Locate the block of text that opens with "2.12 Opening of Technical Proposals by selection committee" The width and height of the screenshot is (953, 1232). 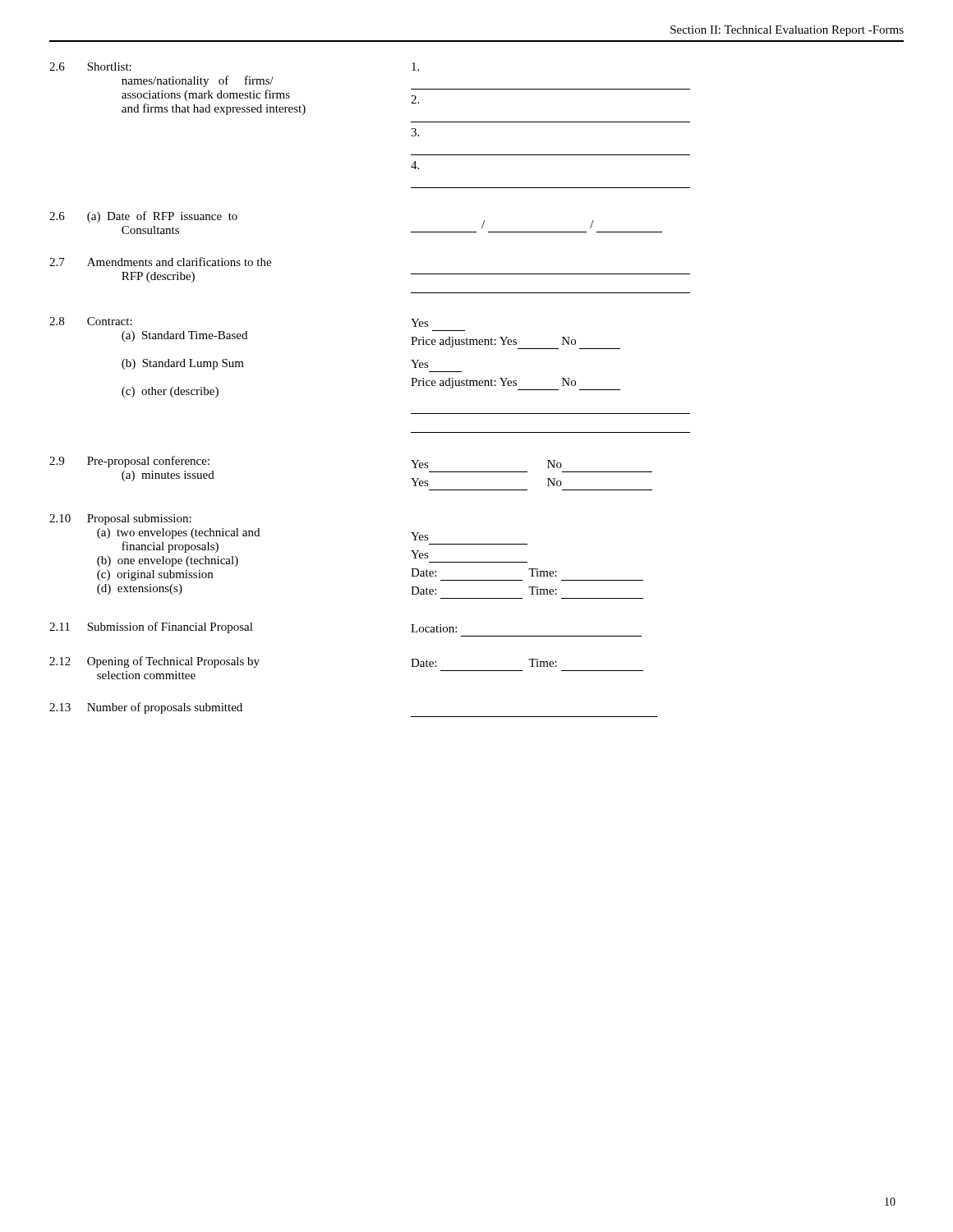476,669
